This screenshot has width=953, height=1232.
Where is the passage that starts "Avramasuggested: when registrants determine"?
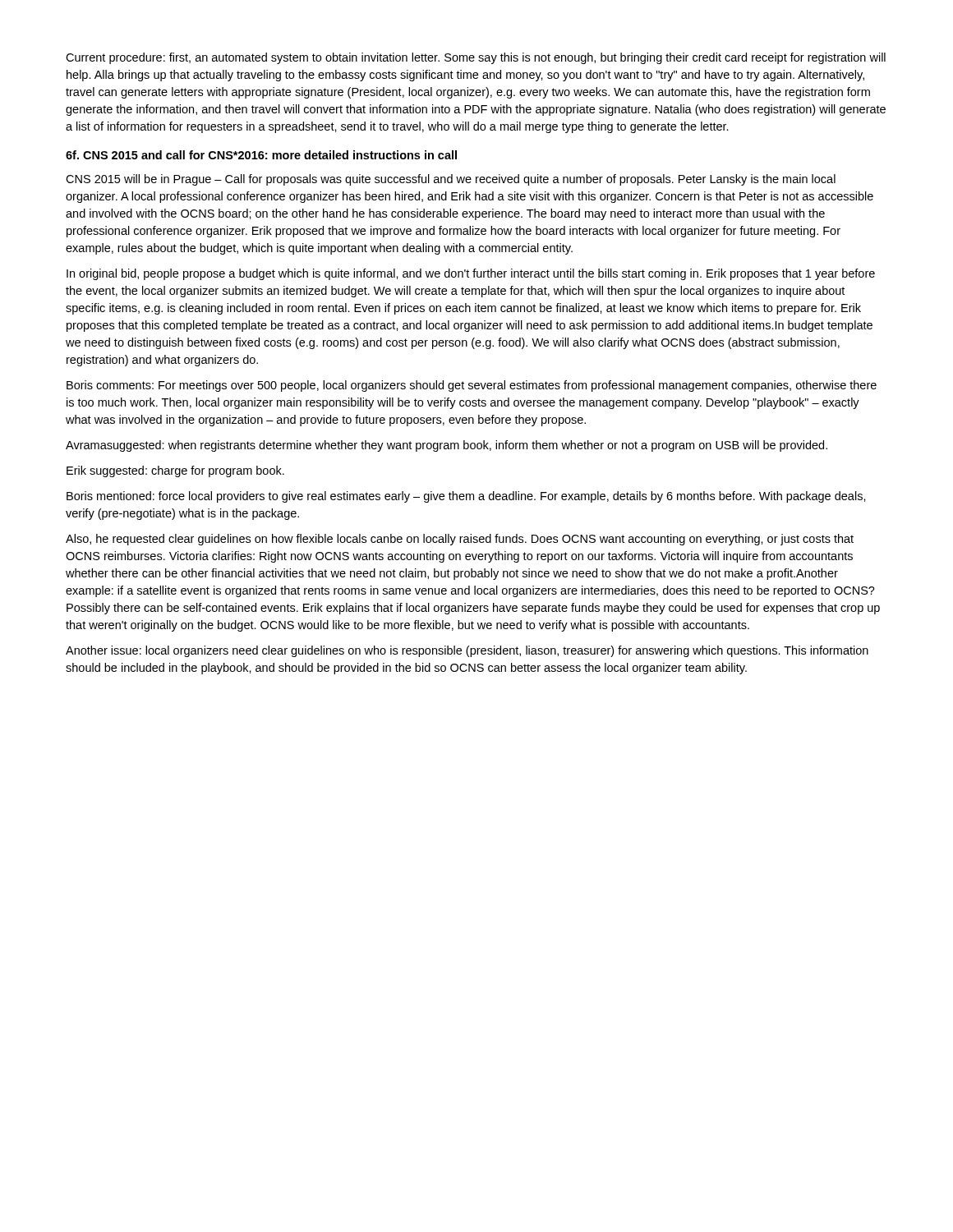click(x=447, y=445)
